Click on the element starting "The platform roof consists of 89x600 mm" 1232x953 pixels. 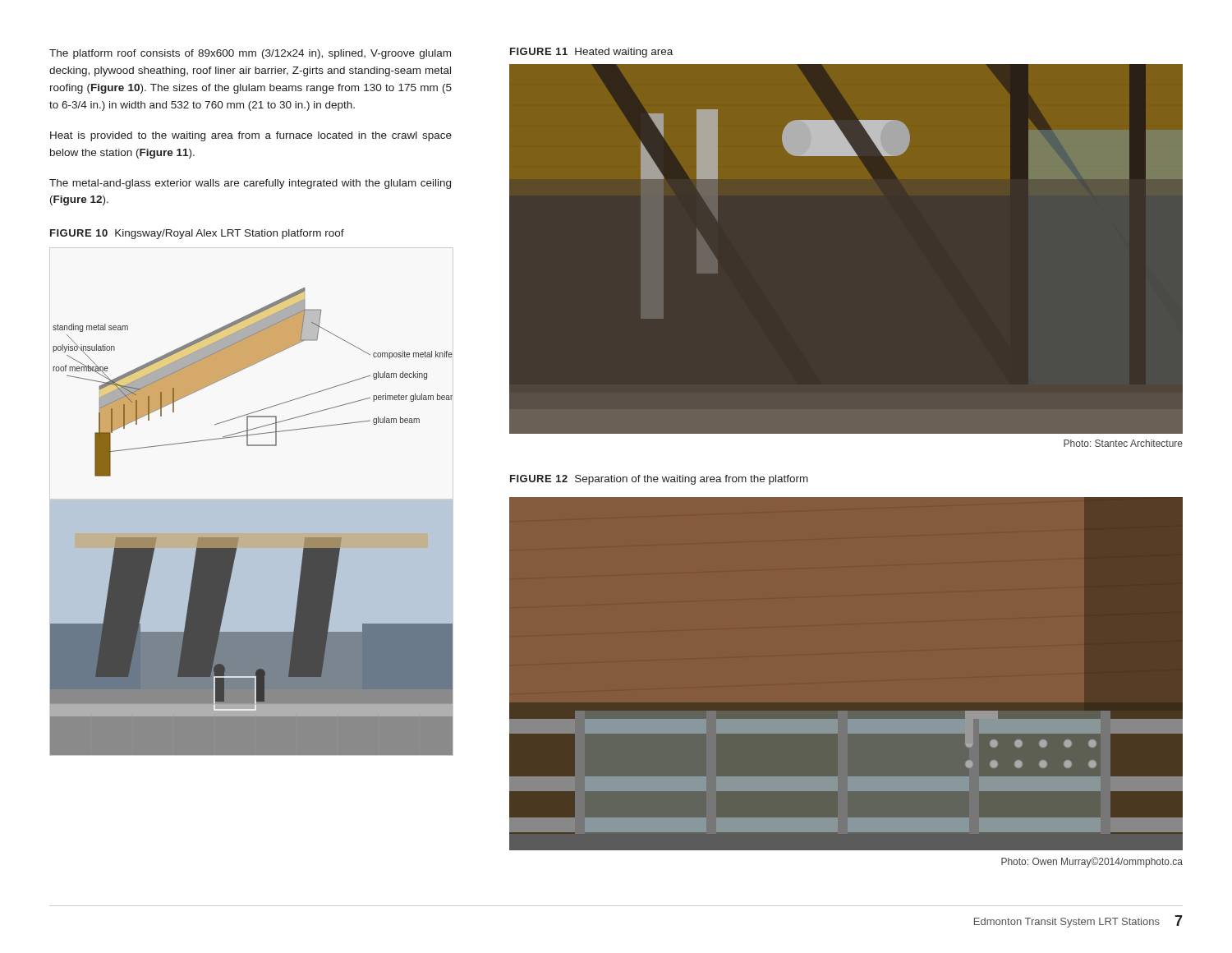pyautogui.click(x=251, y=79)
